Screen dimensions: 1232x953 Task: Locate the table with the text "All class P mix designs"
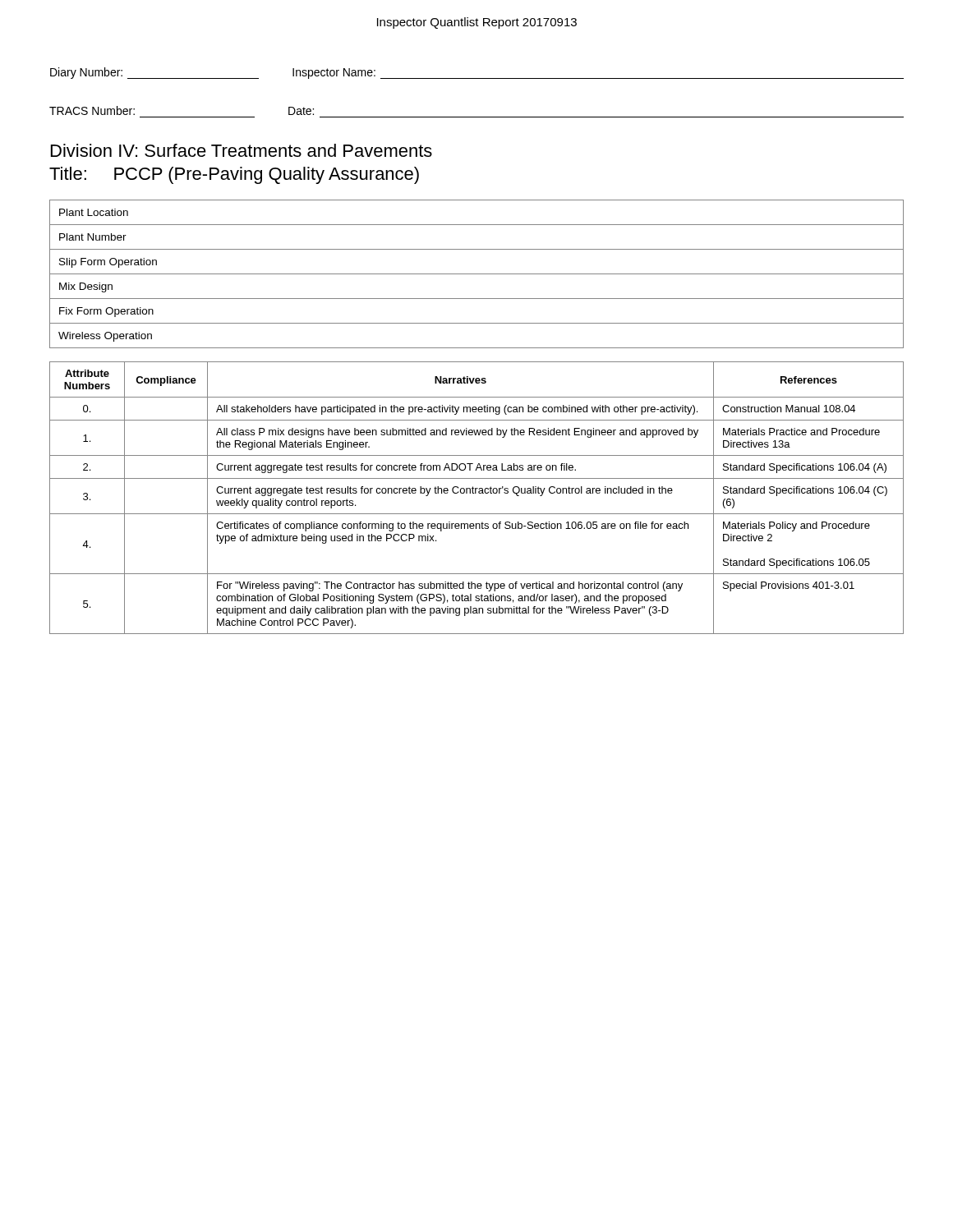(x=476, y=498)
